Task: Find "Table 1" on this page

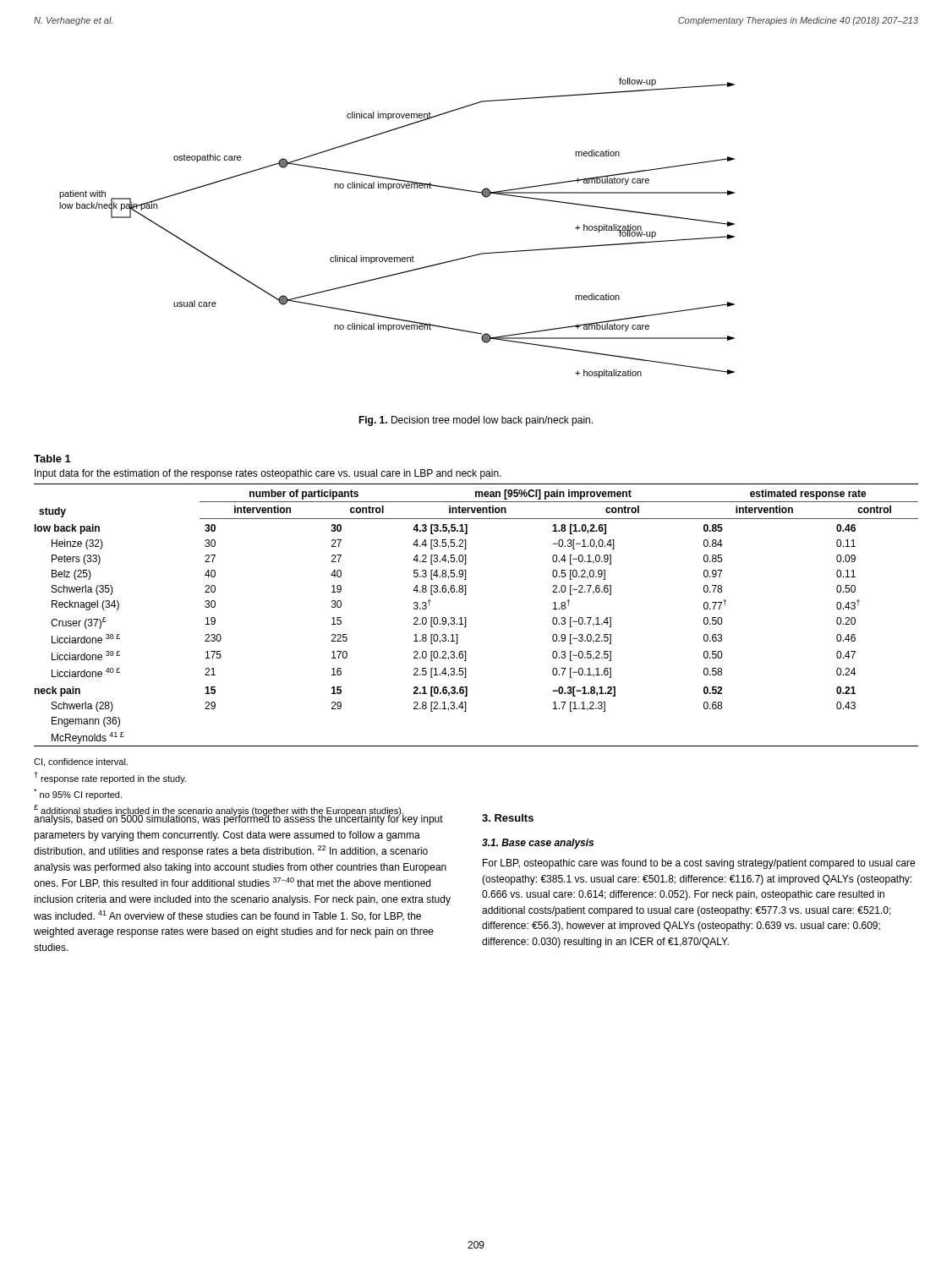Action: coord(52,459)
